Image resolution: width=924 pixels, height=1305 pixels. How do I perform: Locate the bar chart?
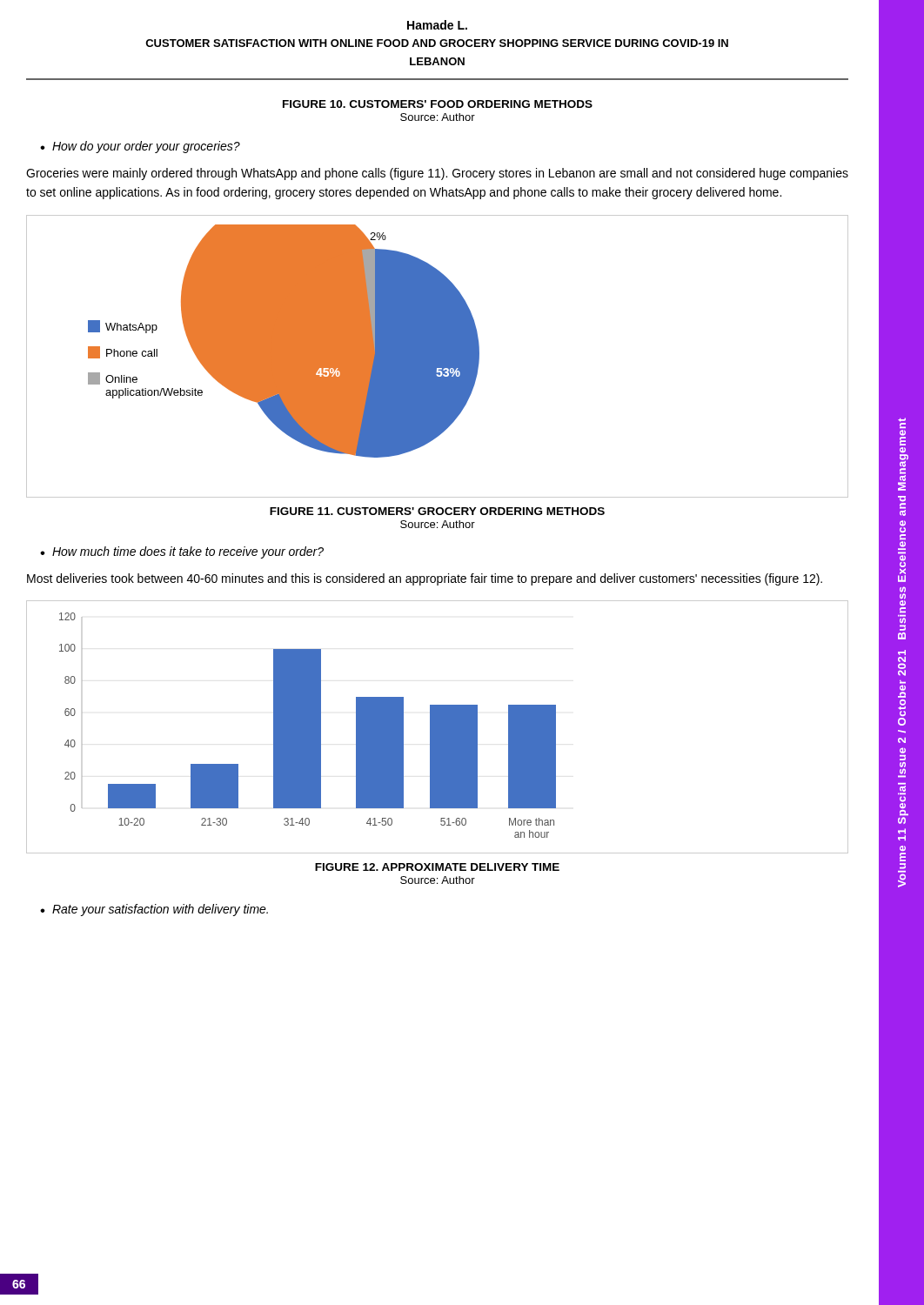[437, 727]
